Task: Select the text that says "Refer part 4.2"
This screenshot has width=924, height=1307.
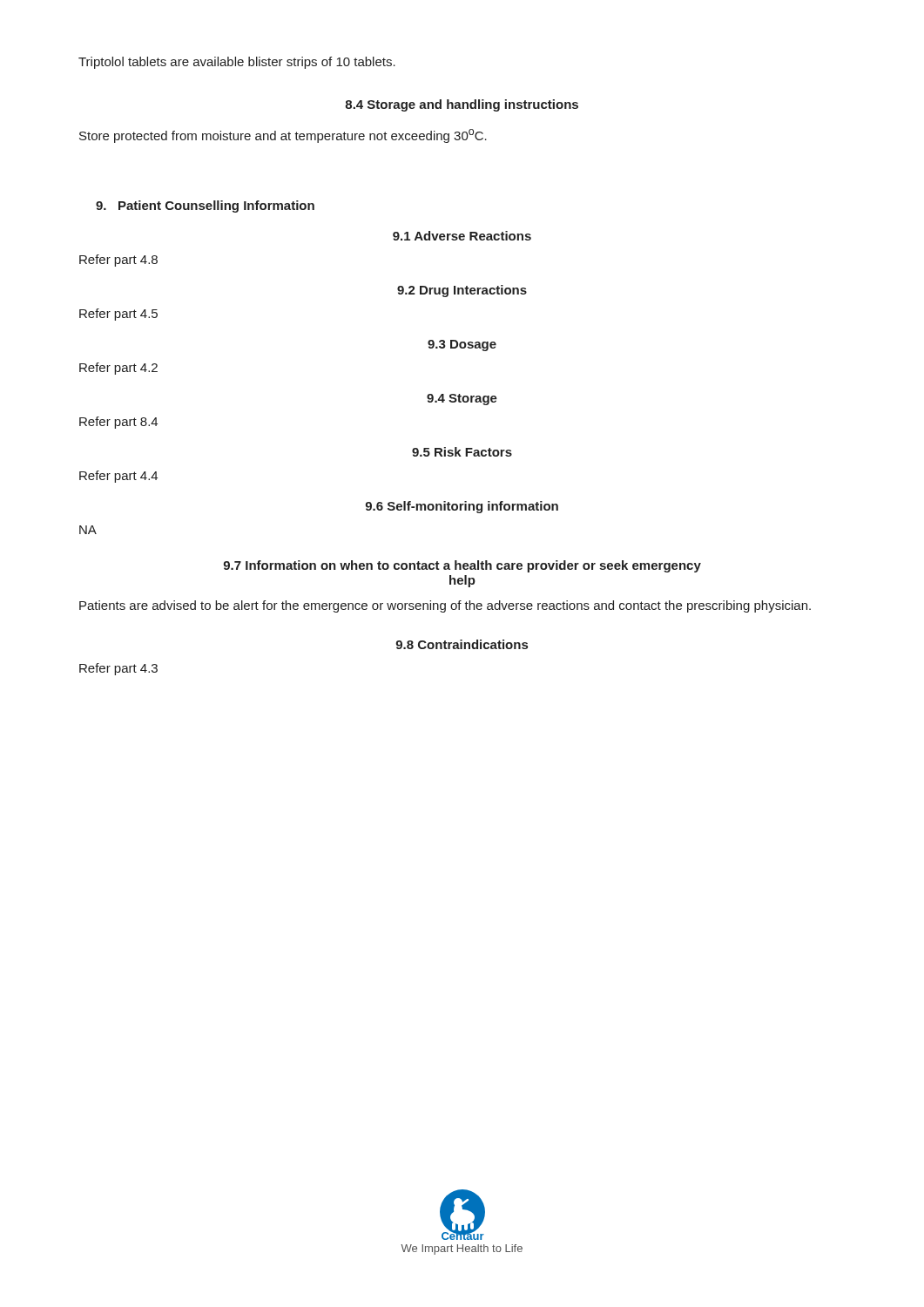Action: click(x=118, y=367)
